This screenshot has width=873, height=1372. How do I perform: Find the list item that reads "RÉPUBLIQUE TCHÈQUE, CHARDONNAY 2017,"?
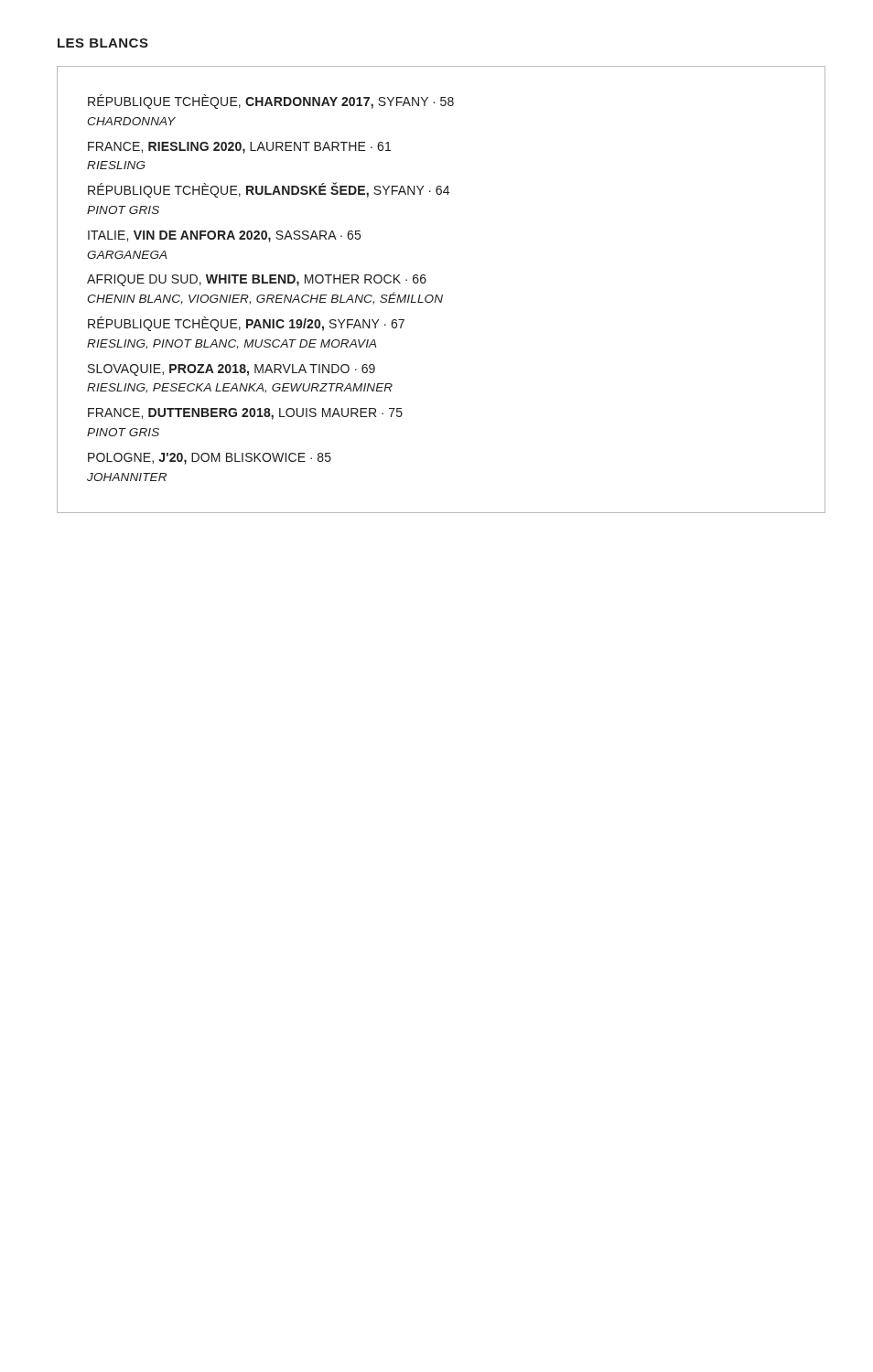coord(441,112)
